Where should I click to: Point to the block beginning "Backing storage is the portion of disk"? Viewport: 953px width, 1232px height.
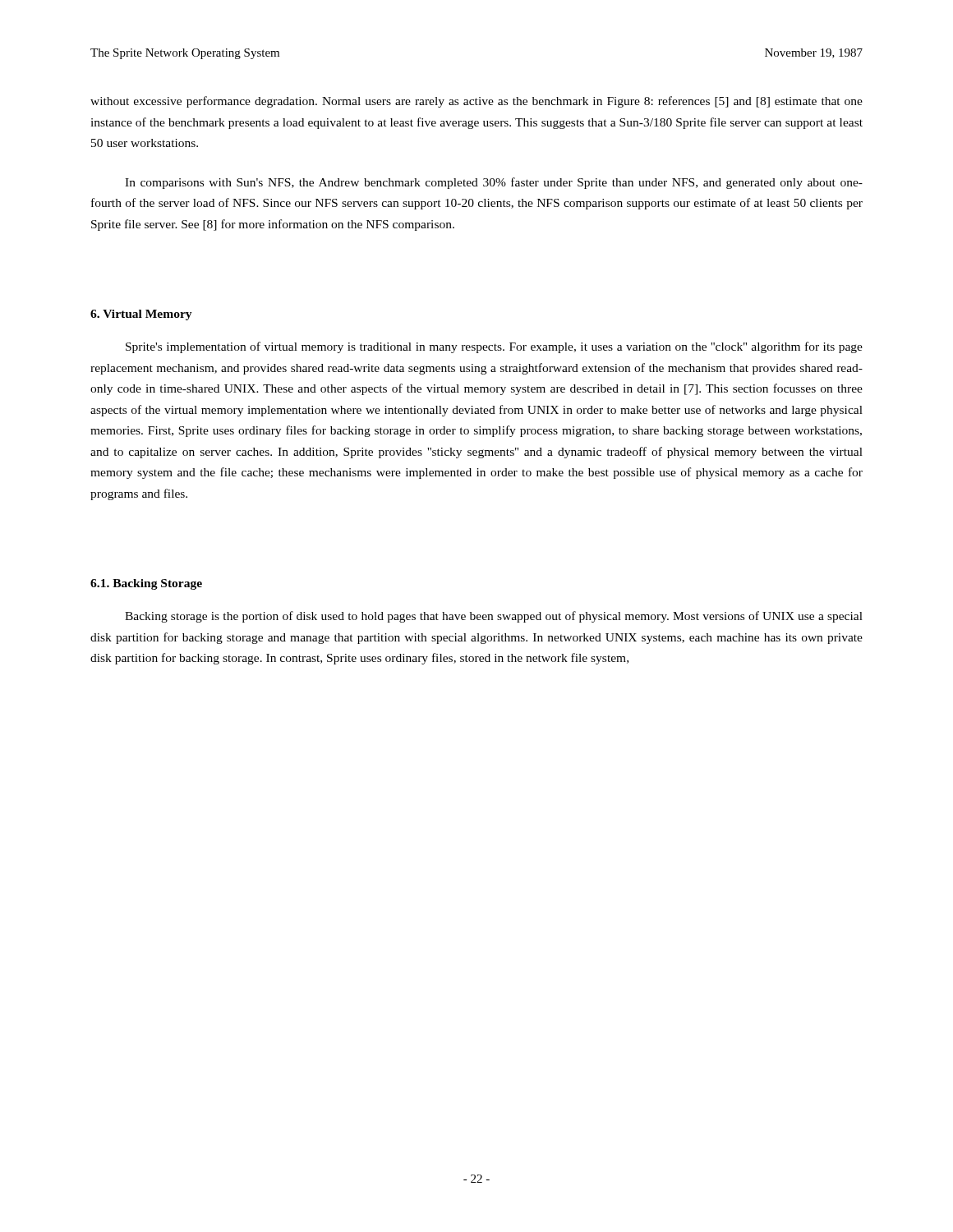[x=476, y=637]
